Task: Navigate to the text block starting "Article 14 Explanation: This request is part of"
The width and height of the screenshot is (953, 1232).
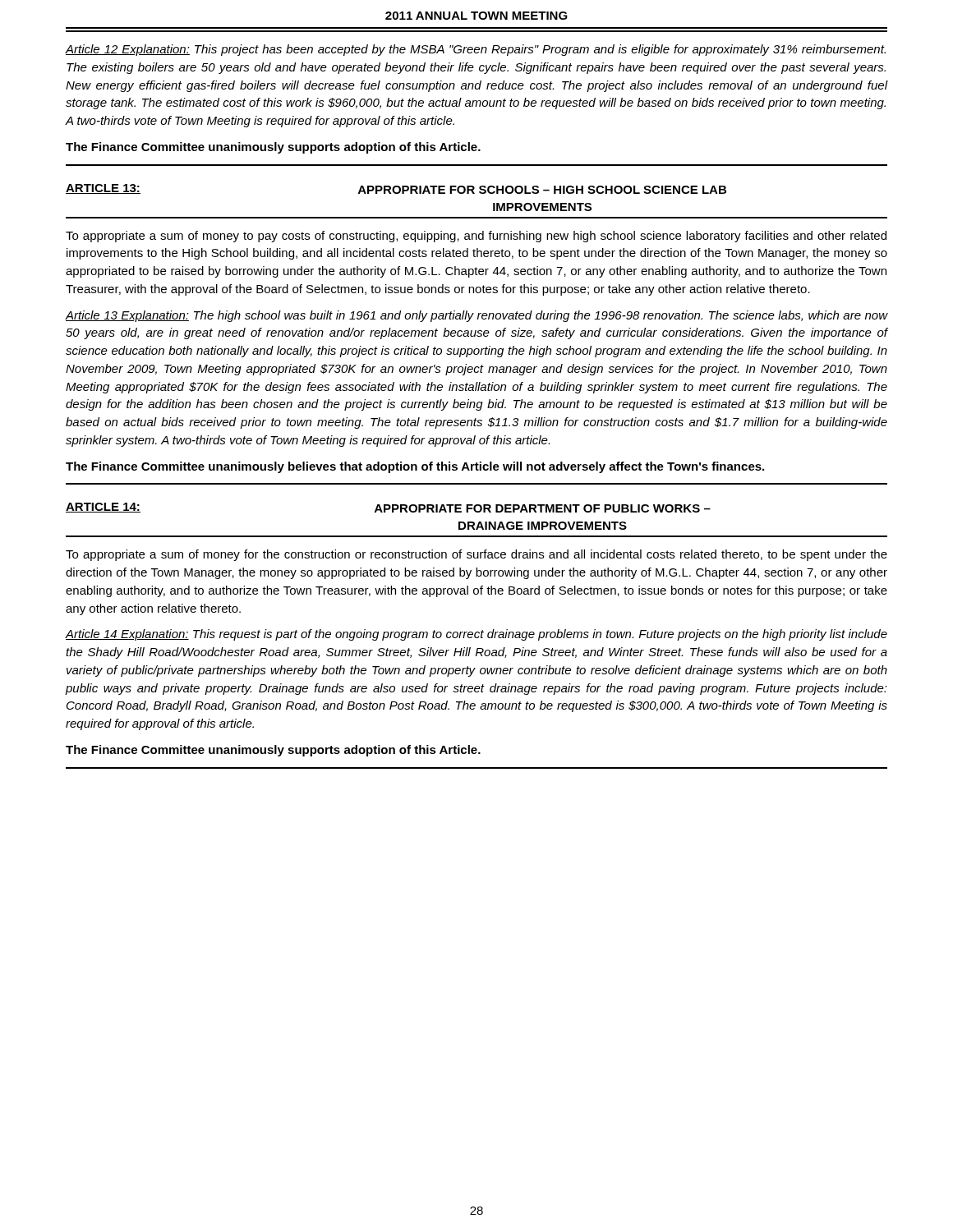Action: (476, 679)
